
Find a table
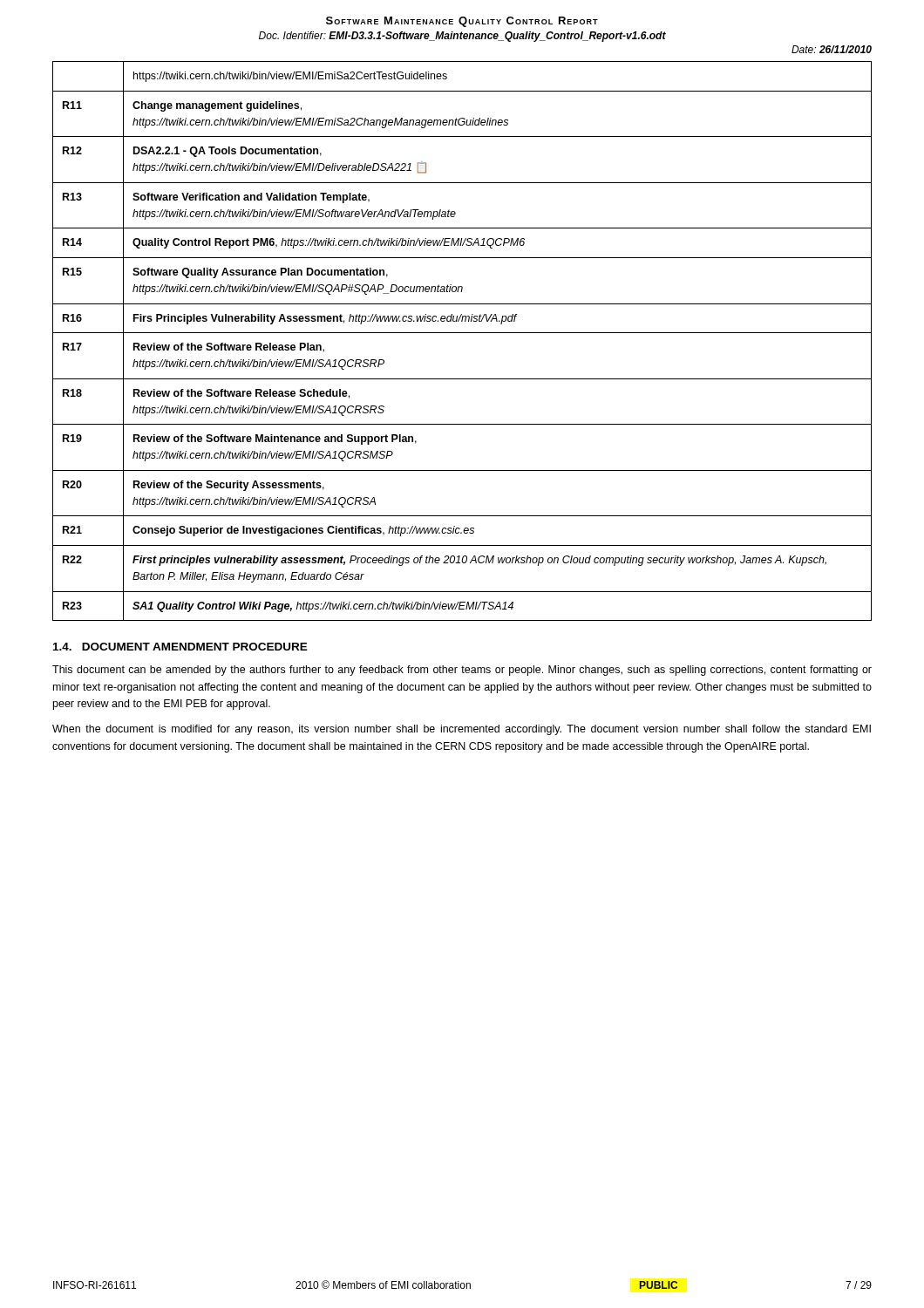coord(462,341)
